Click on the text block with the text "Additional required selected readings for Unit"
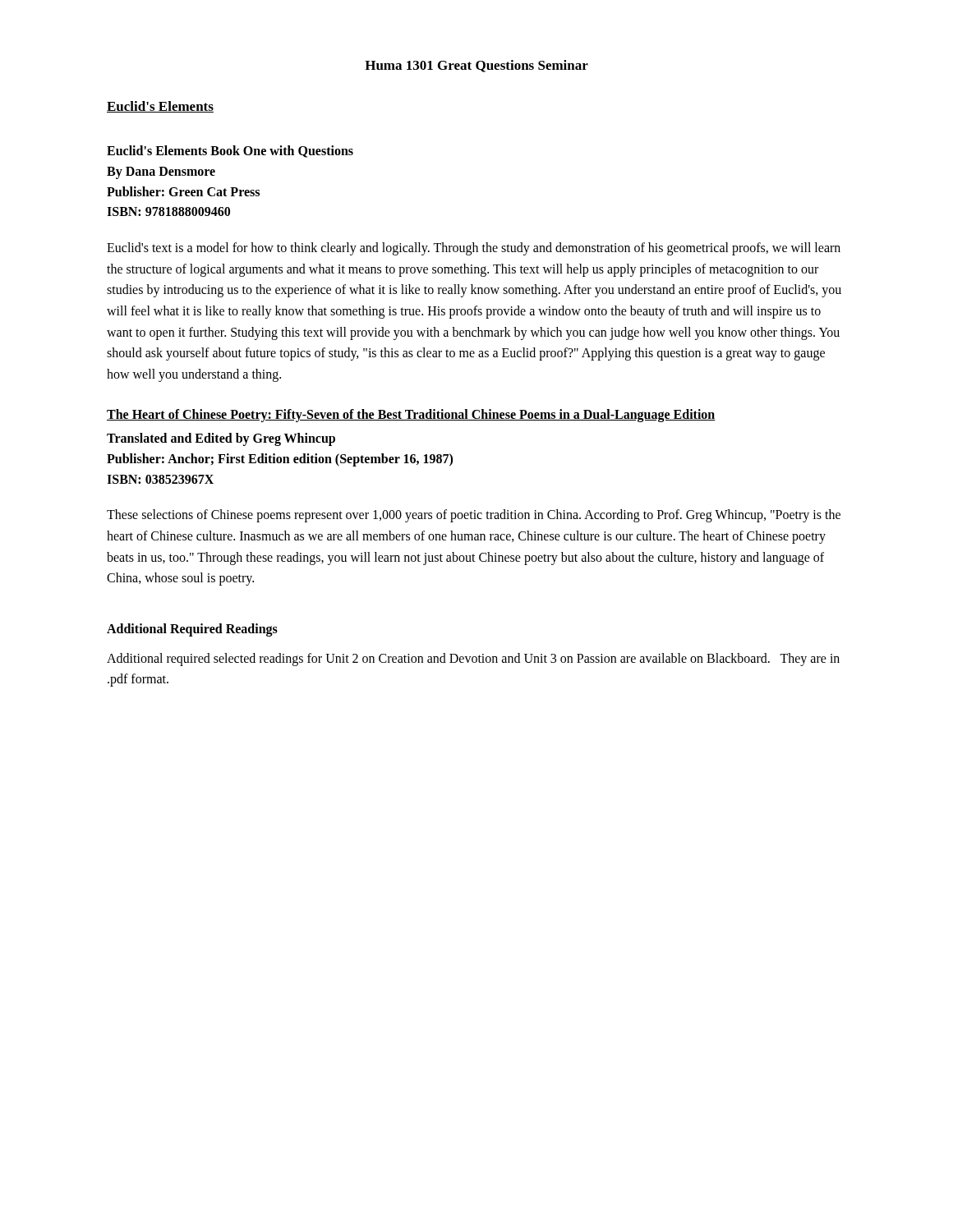 pyautogui.click(x=473, y=669)
